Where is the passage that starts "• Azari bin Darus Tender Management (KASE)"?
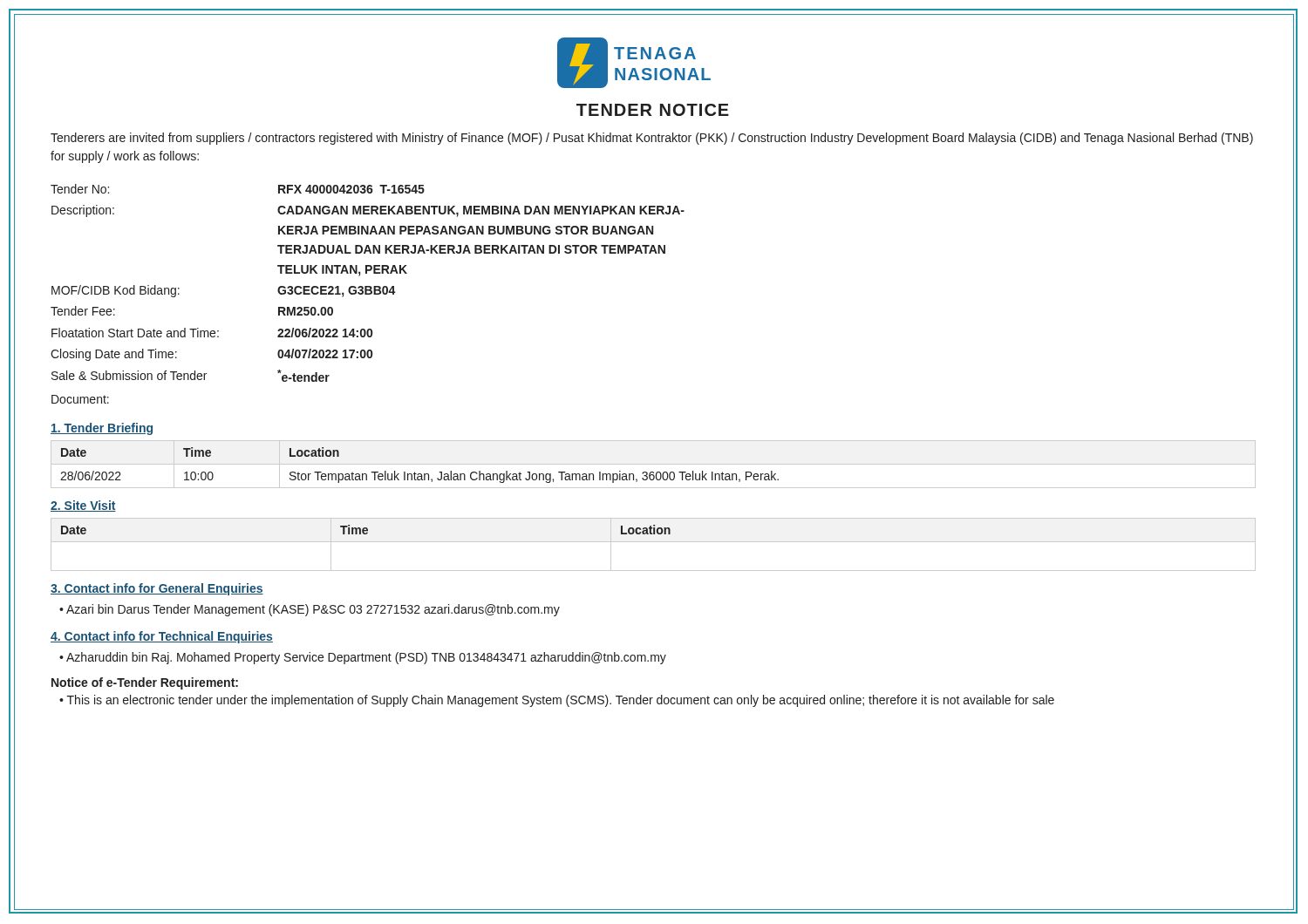This screenshot has height=924, width=1308. 309,609
